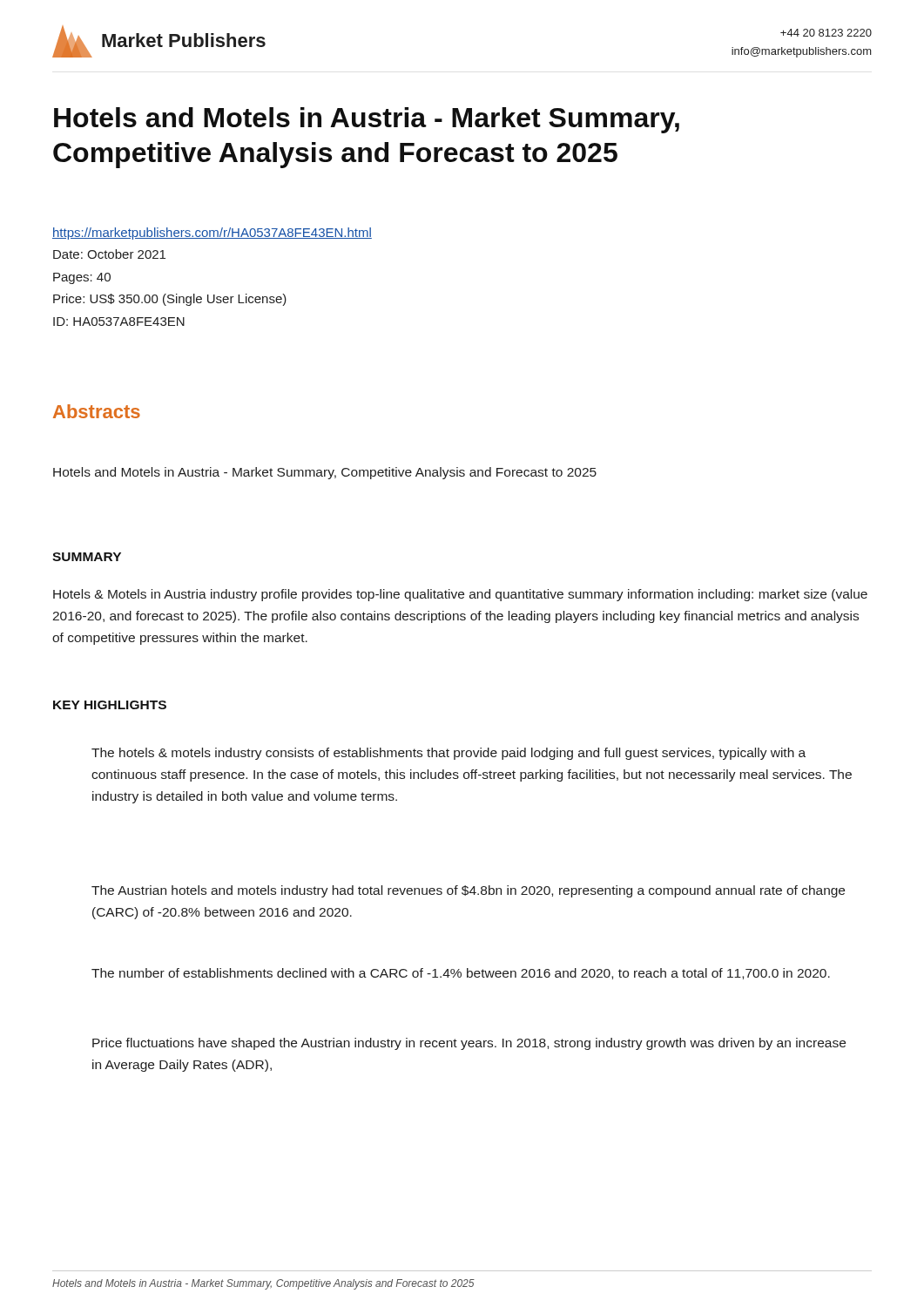Find the title that says "Hotels and Motels in Austria -"
The image size is (924, 1307).
[462, 135]
